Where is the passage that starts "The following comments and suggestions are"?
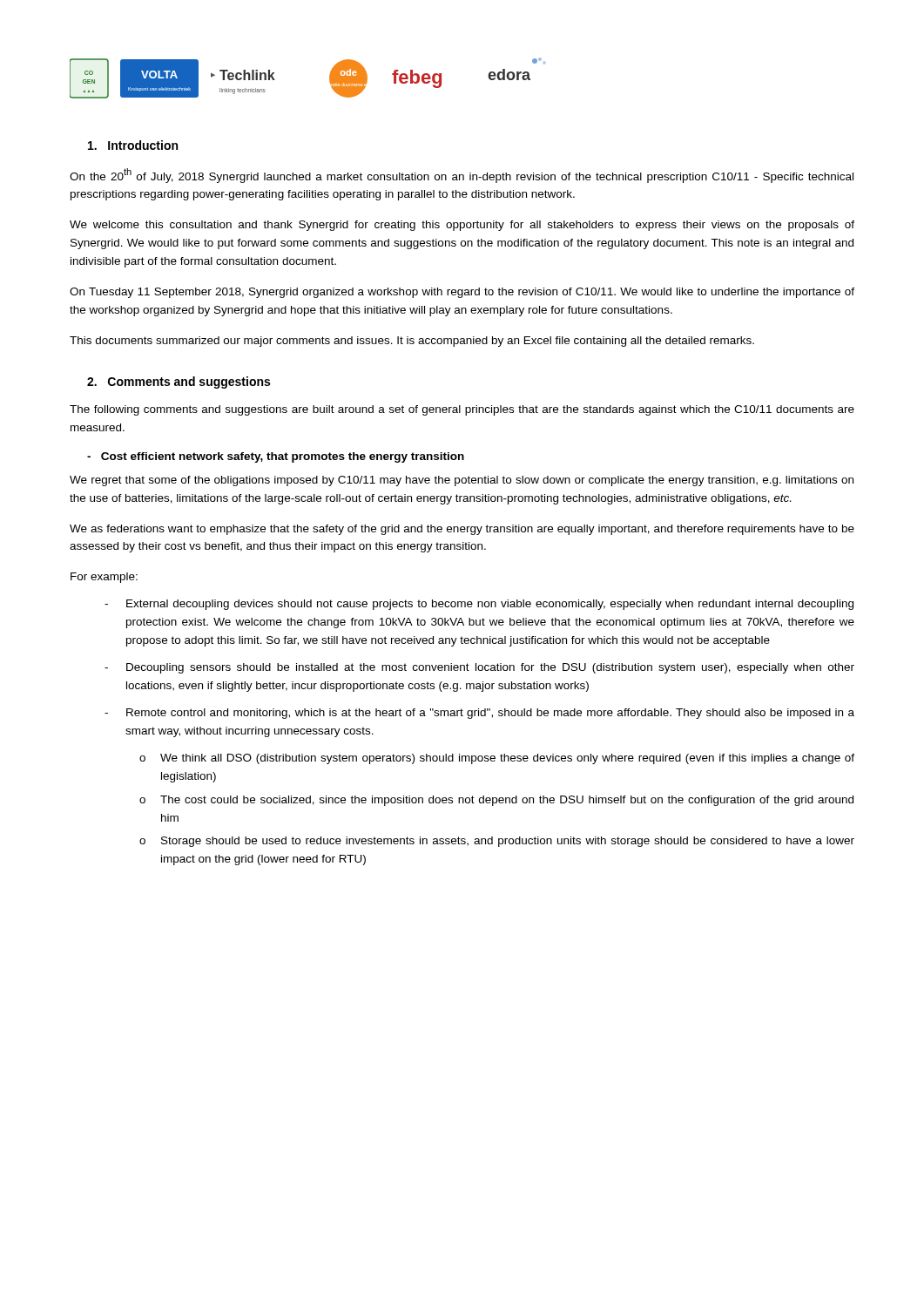Viewport: 924px width, 1307px height. 462,418
